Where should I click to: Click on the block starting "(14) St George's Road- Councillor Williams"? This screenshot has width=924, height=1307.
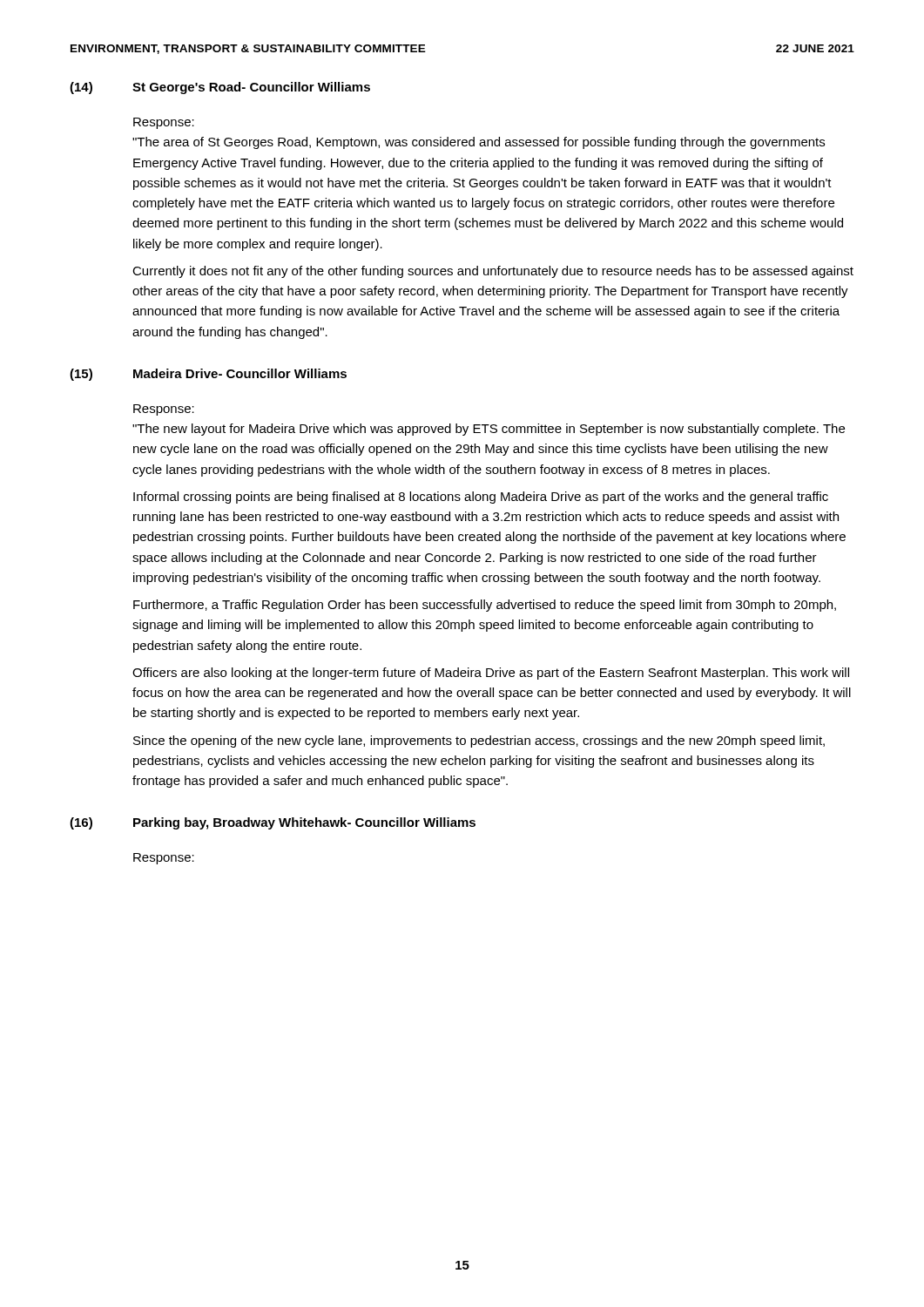(220, 88)
